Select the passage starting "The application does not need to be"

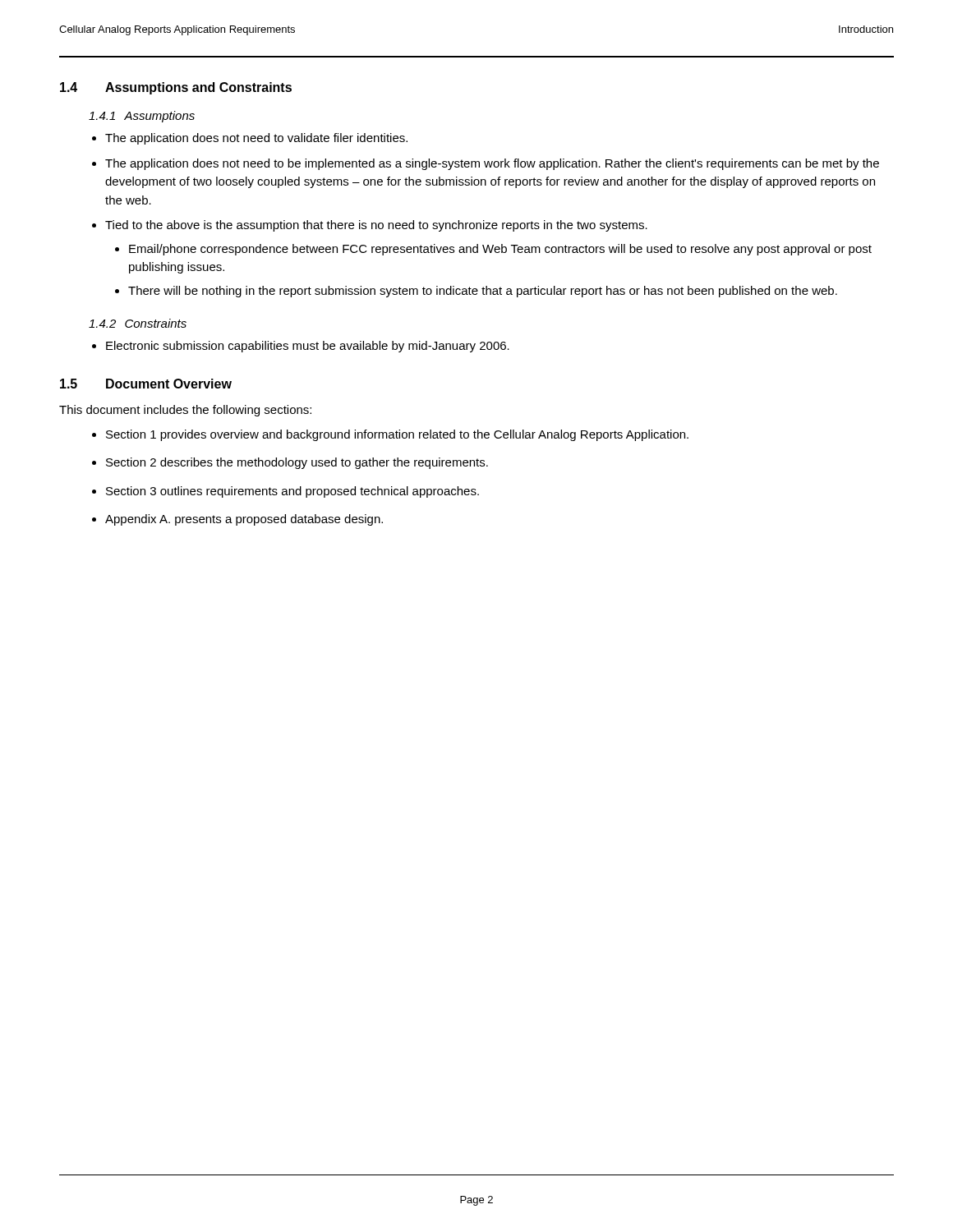click(x=492, y=181)
